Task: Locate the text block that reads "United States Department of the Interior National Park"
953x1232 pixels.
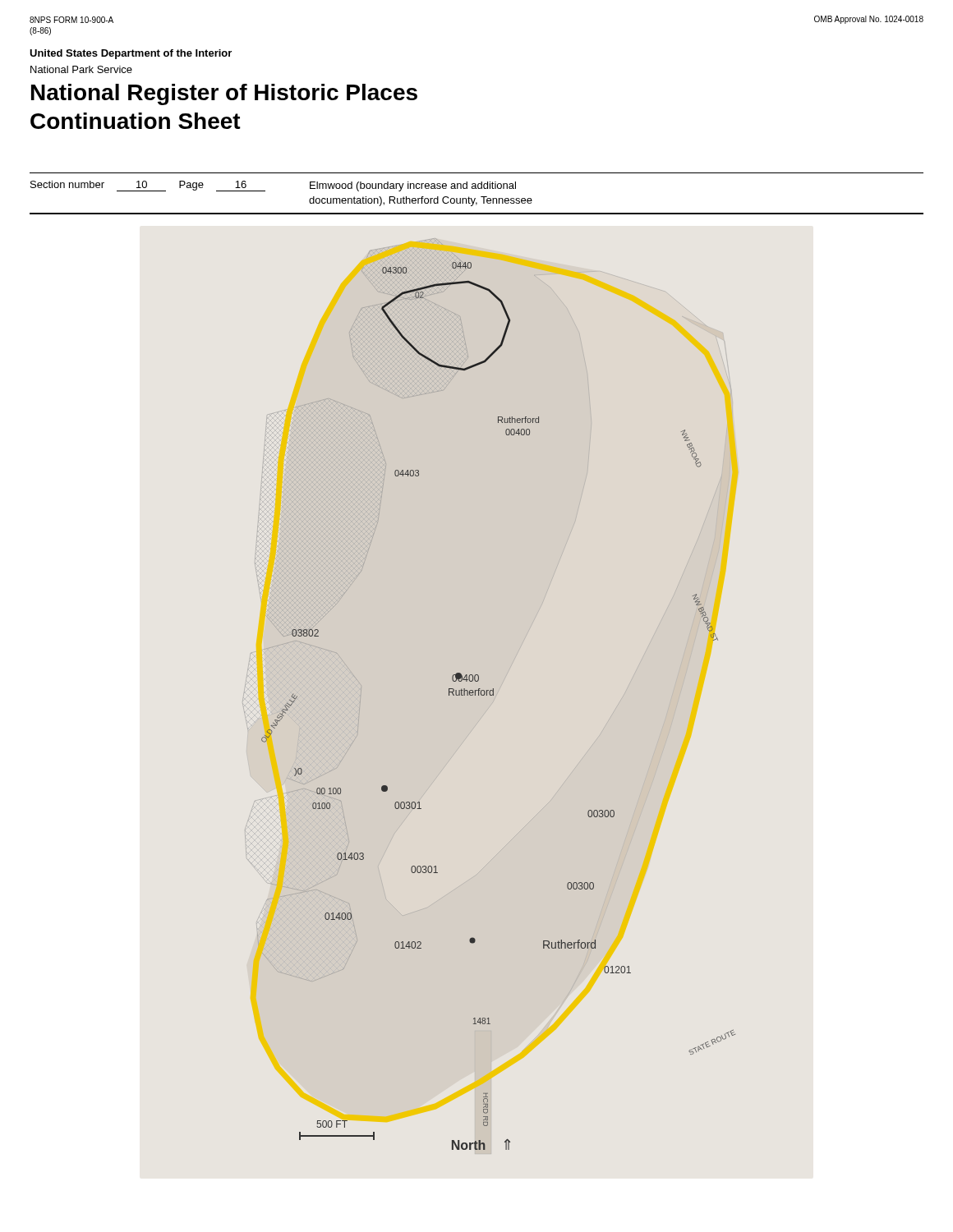Action: [131, 61]
